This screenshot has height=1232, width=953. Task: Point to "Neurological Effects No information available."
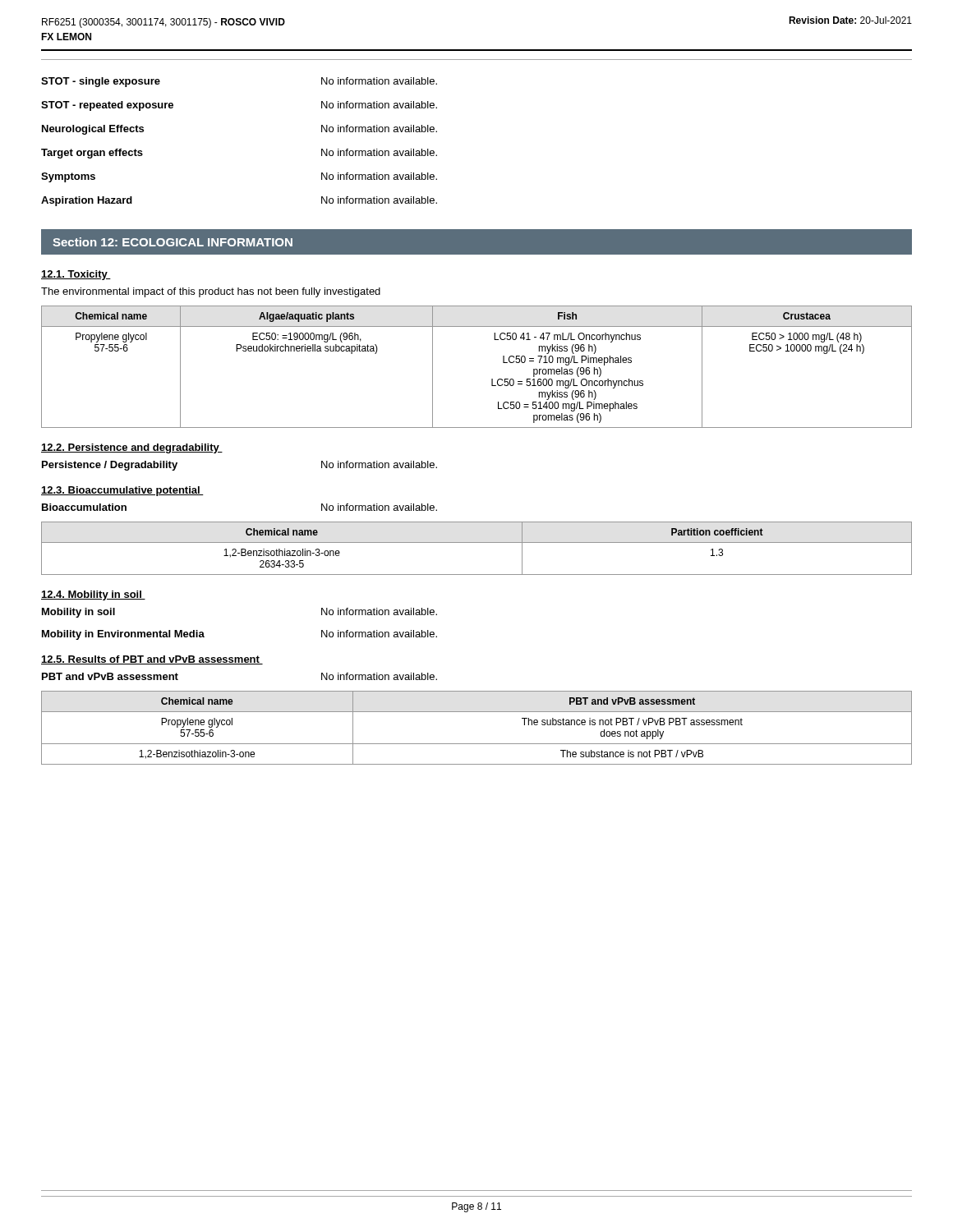coord(89,129)
